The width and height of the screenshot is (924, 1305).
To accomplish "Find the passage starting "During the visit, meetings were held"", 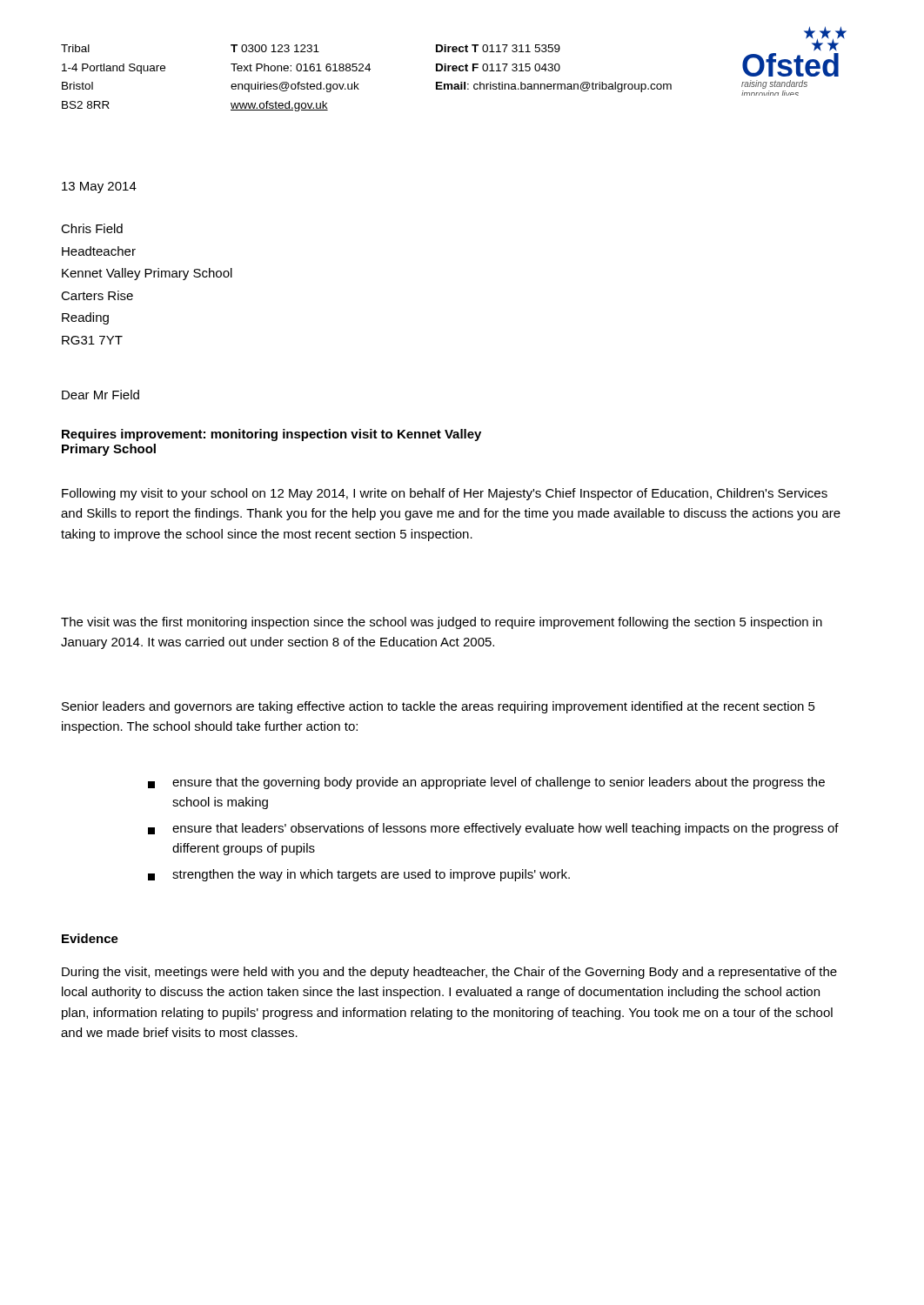I will [x=449, y=1002].
